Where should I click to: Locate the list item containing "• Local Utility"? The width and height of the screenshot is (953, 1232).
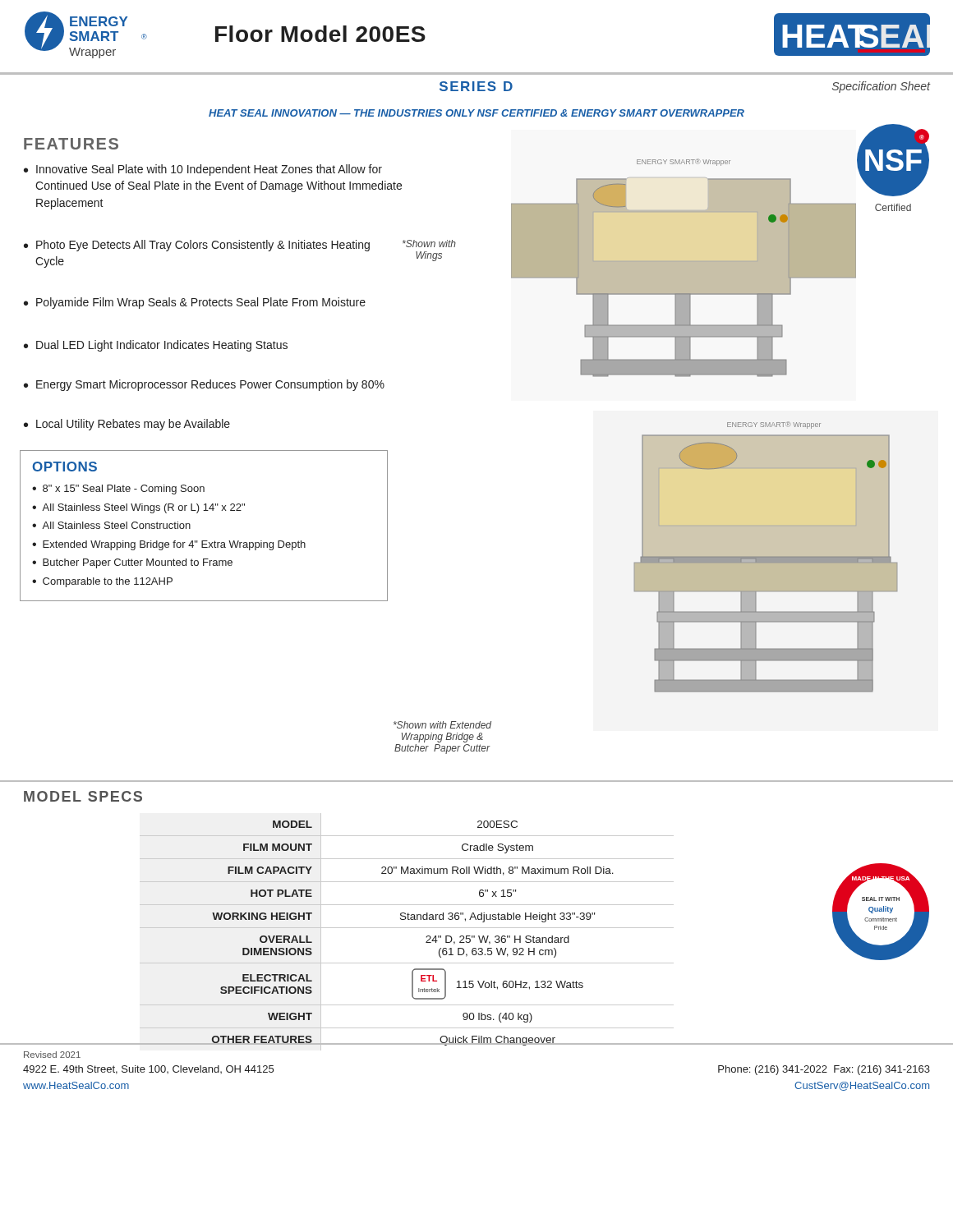coord(127,425)
